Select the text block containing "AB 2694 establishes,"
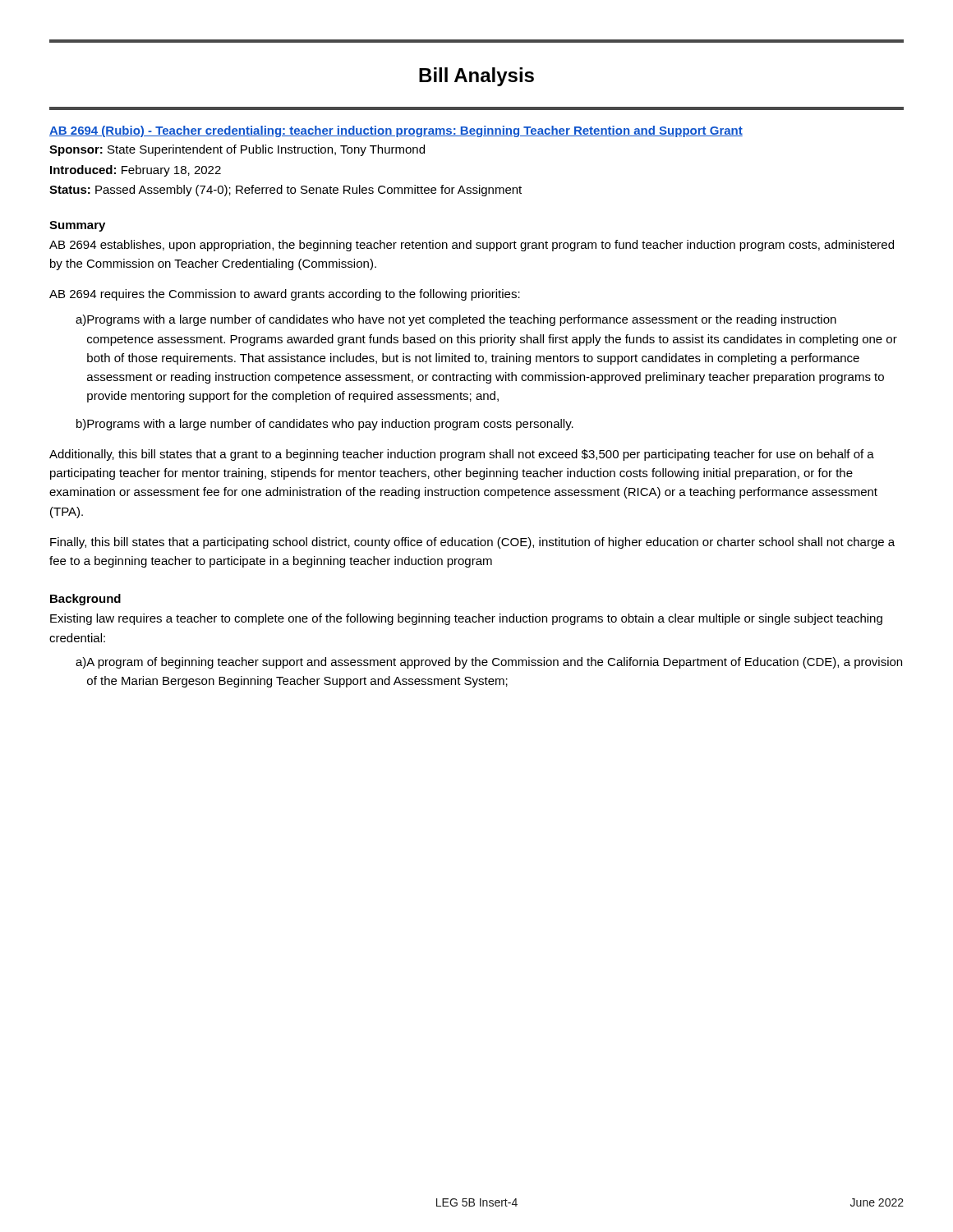 tap(472, 253)
